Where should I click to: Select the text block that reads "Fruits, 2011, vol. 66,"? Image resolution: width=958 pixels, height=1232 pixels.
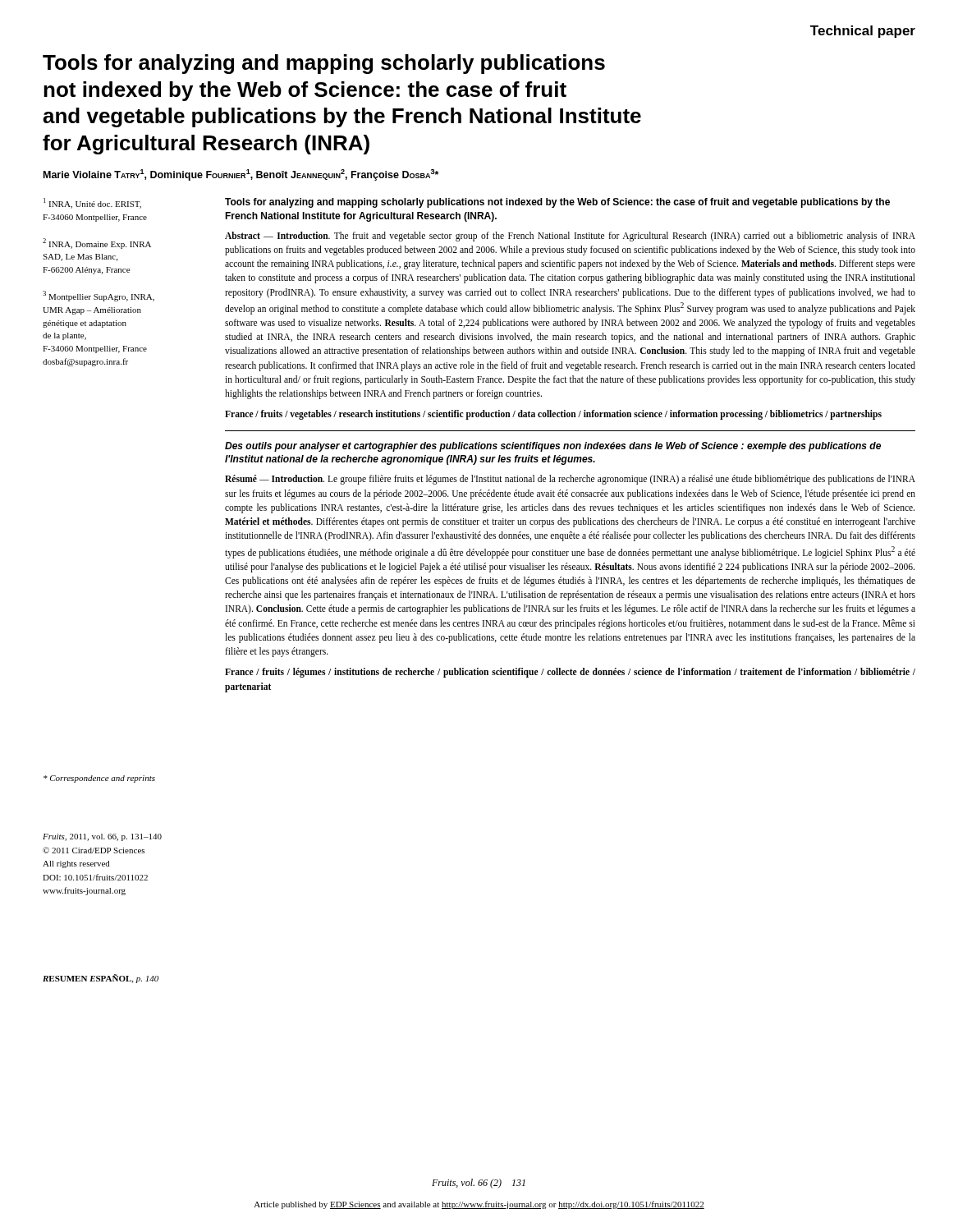coord(102,863)
